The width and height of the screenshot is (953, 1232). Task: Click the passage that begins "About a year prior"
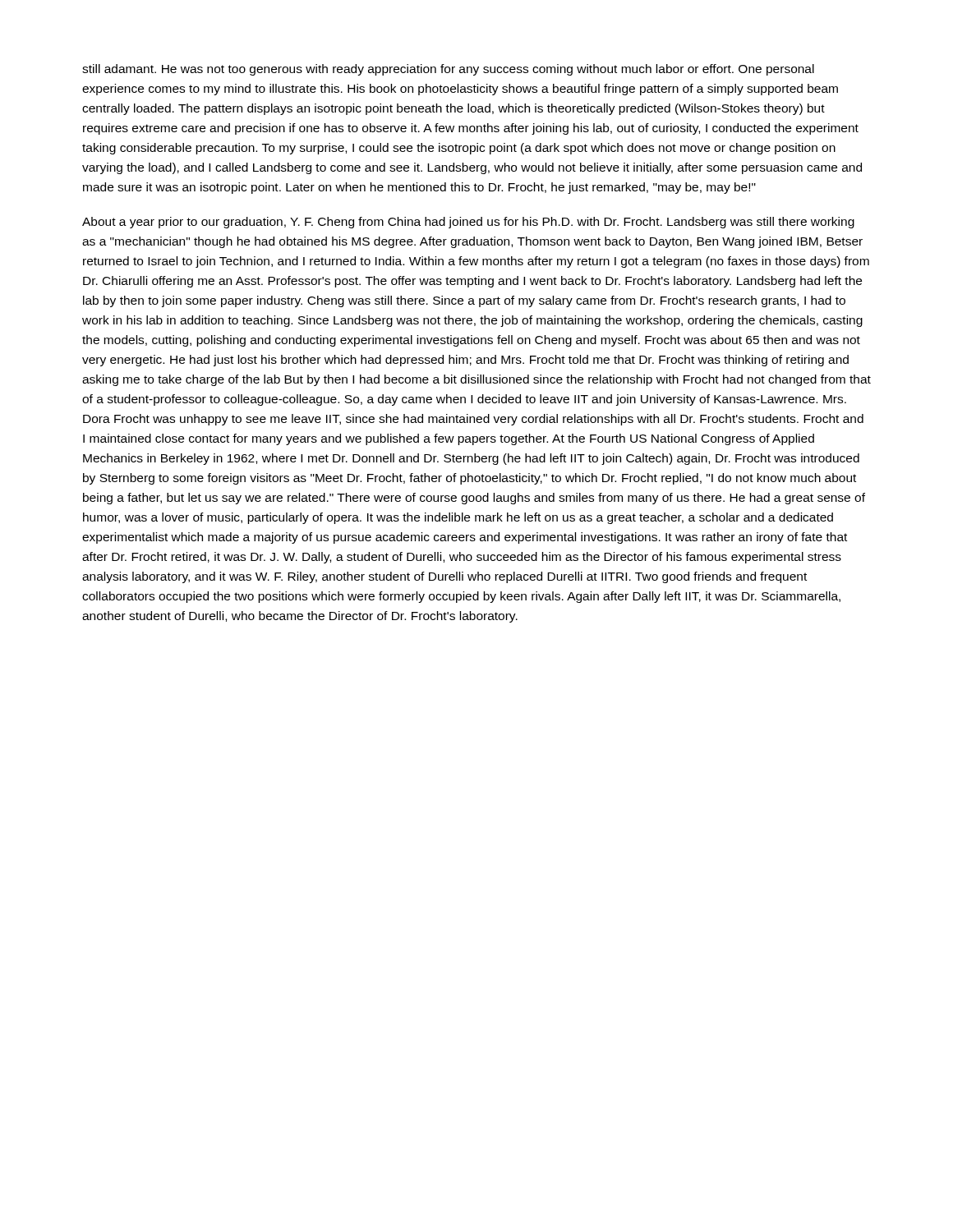pyautogui.click(x=476, y=419)
